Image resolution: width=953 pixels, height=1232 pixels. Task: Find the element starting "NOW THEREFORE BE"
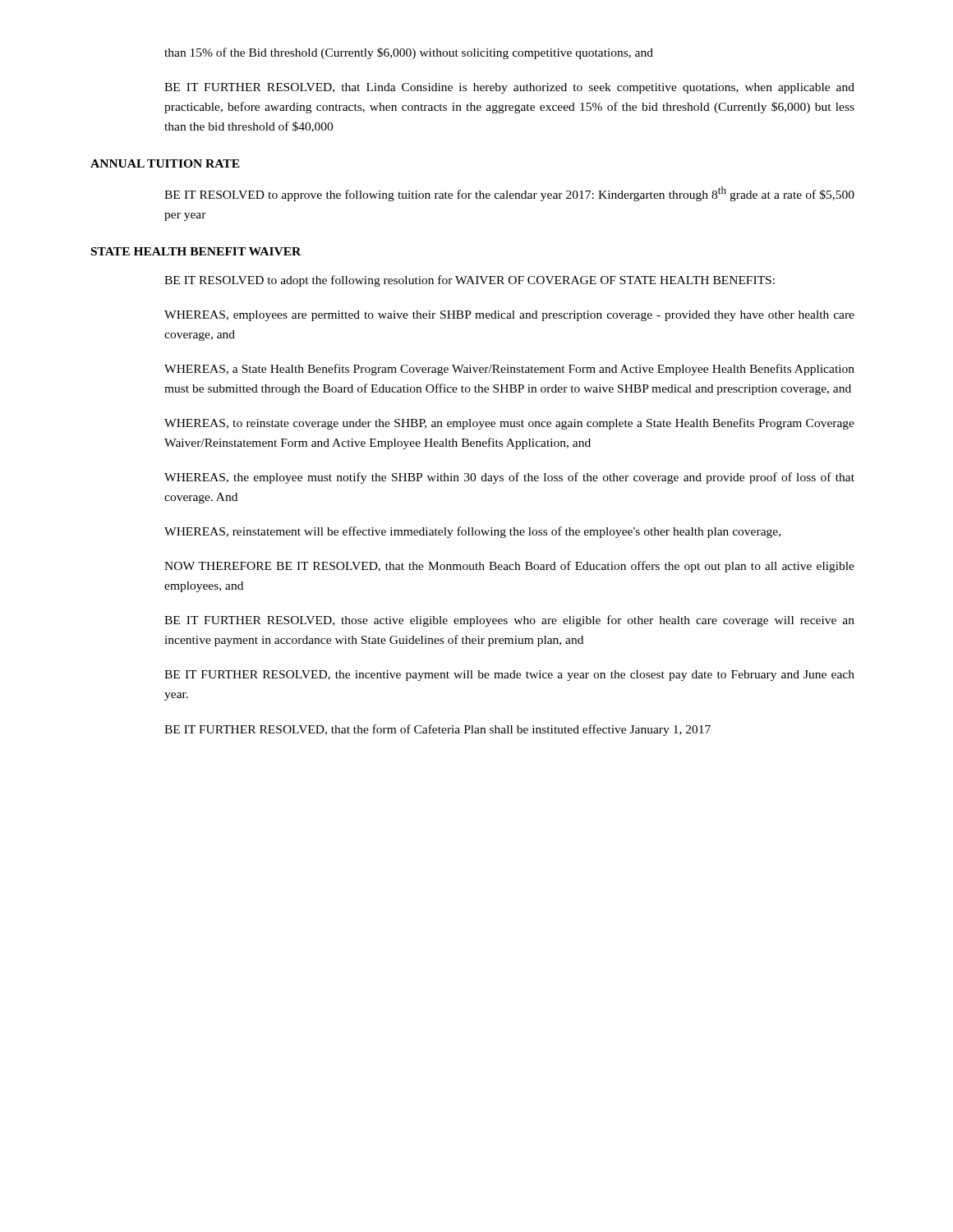509,576
